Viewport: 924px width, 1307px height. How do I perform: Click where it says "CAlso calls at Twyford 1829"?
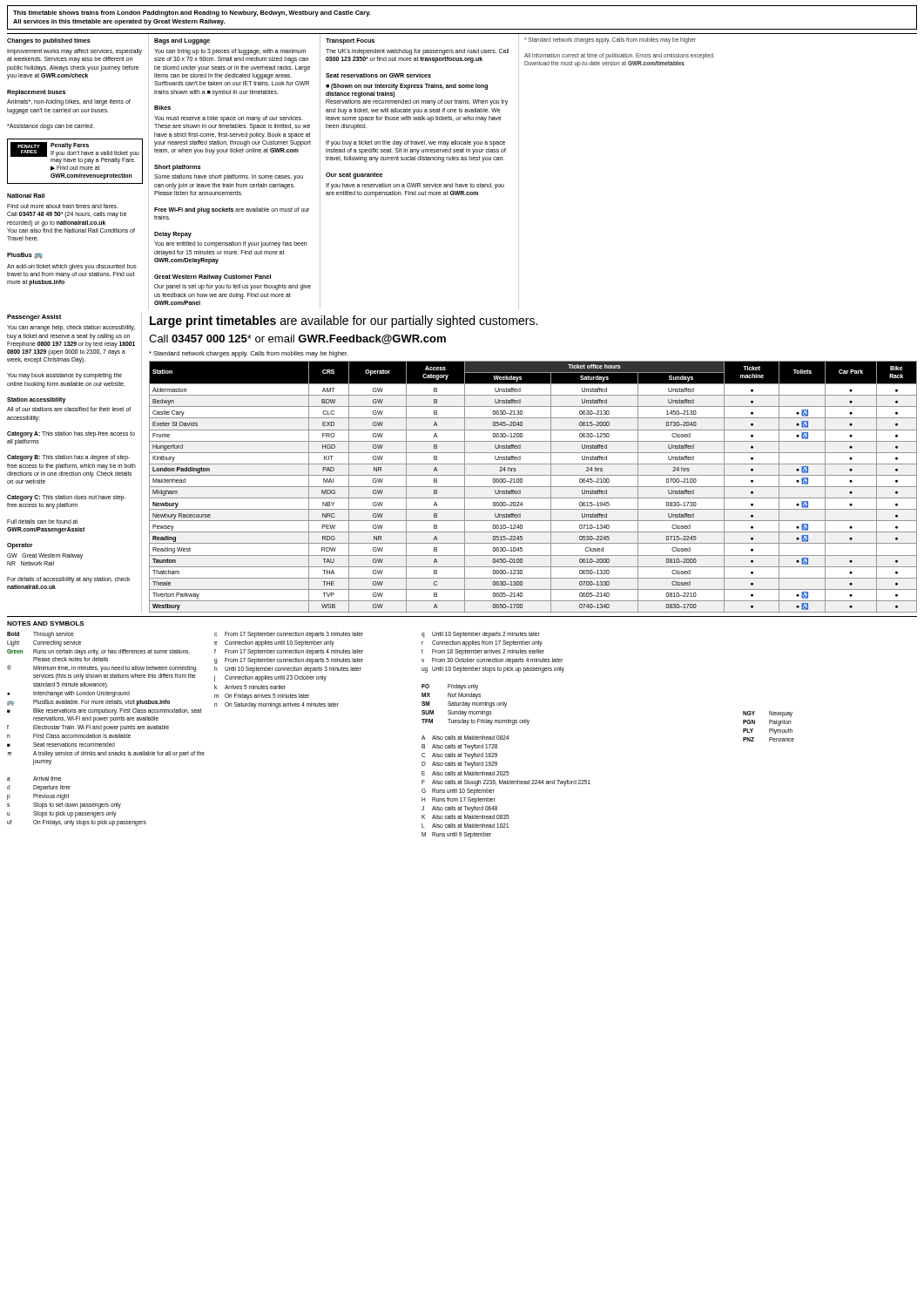(460, 755)
